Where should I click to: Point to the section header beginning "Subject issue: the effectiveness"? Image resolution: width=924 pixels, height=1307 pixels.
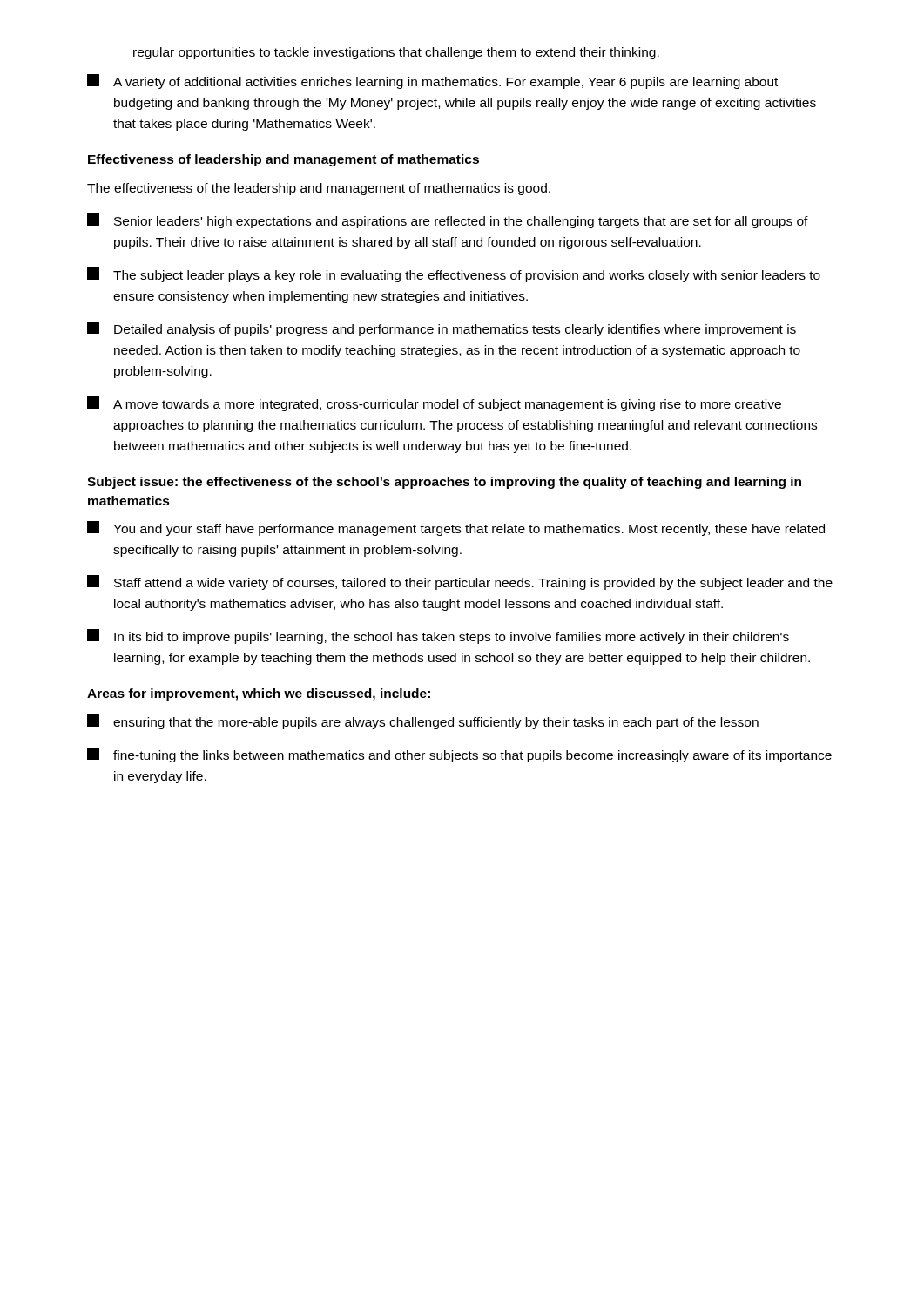[445, 491]
